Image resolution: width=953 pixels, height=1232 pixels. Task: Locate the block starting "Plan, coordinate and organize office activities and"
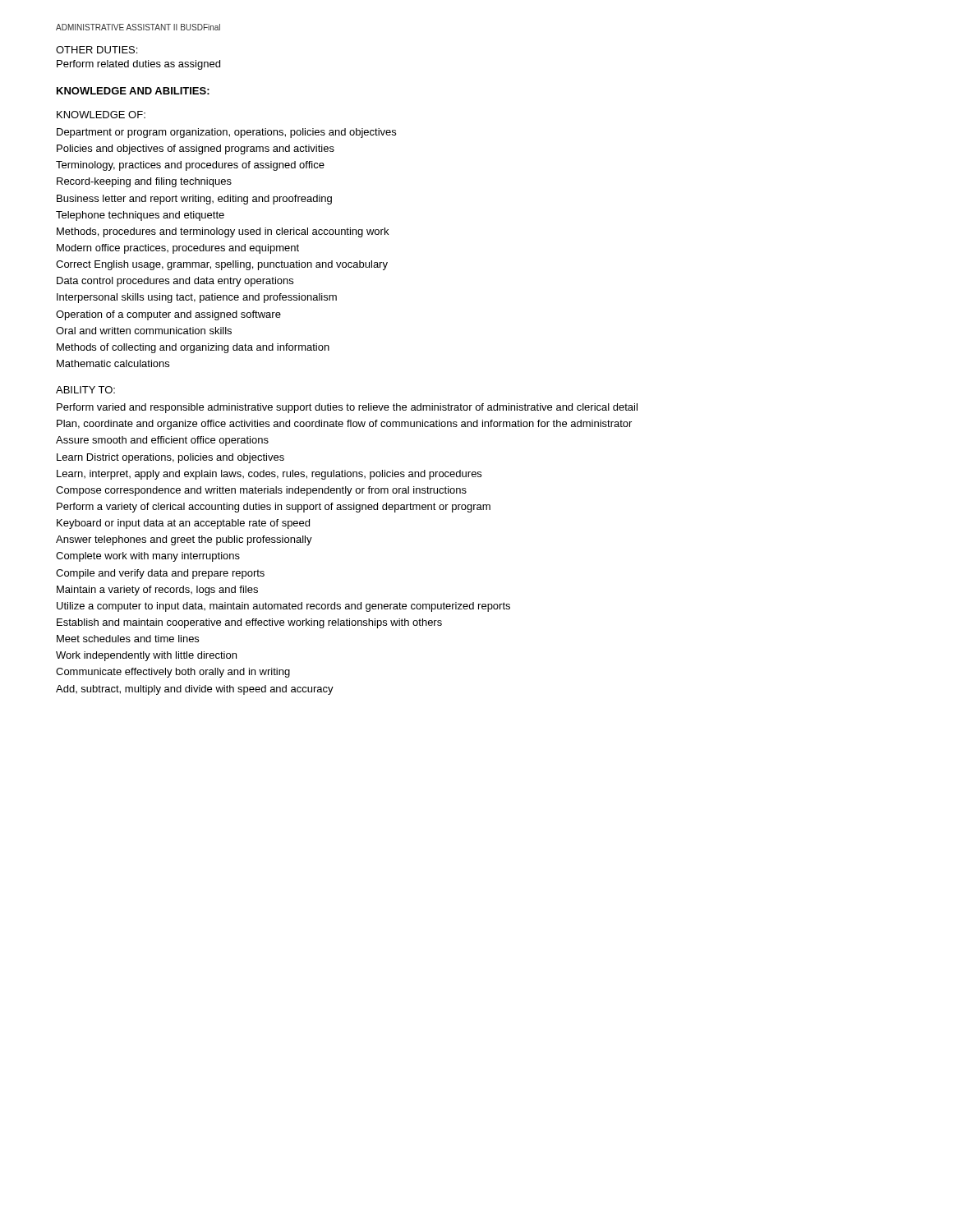[344, 424]
